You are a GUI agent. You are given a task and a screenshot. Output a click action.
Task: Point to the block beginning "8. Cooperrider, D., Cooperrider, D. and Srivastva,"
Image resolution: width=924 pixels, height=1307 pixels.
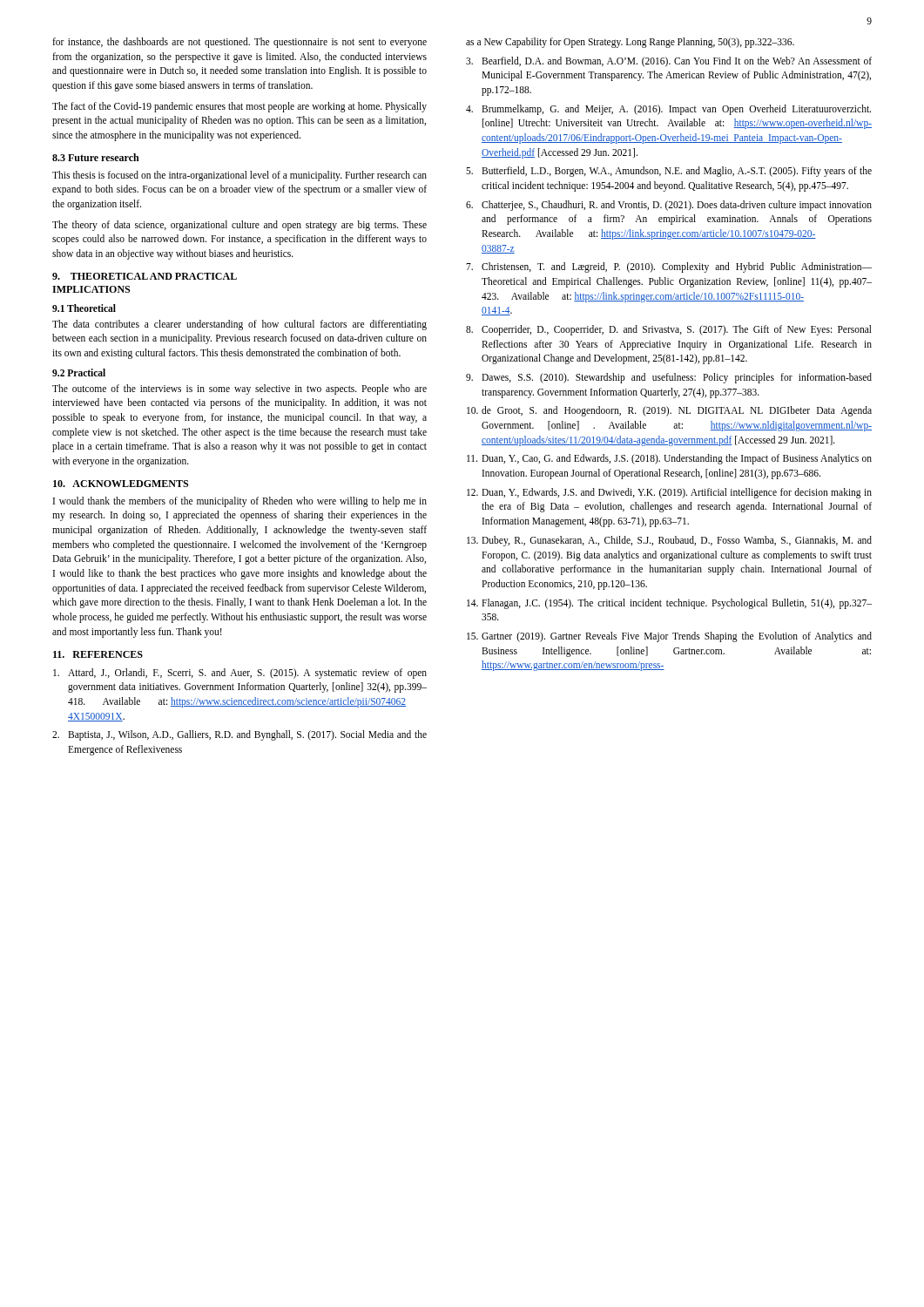(x=669, y=344)
